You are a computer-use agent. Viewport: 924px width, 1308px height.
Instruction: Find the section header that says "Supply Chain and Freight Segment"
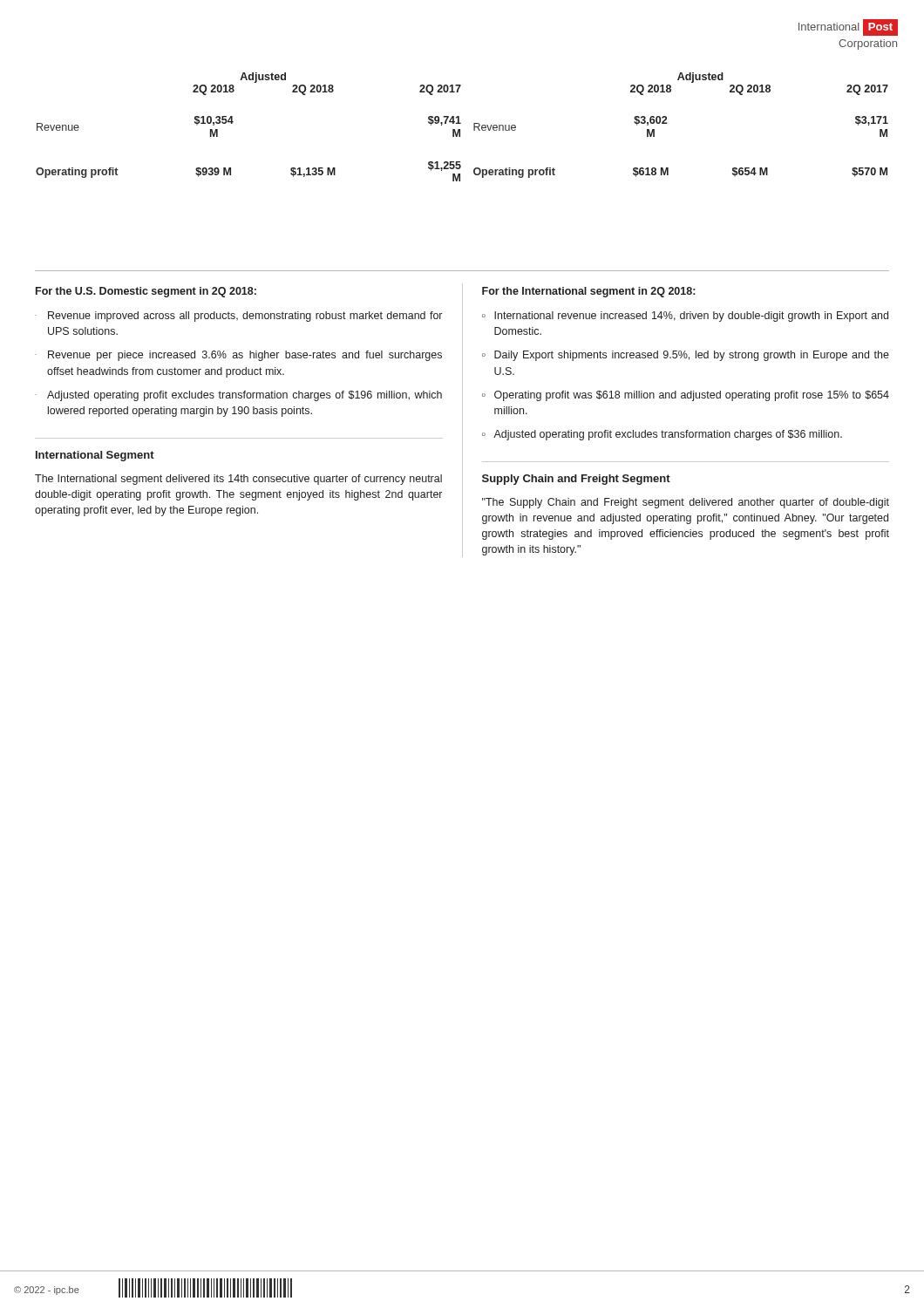pos(576,478)
